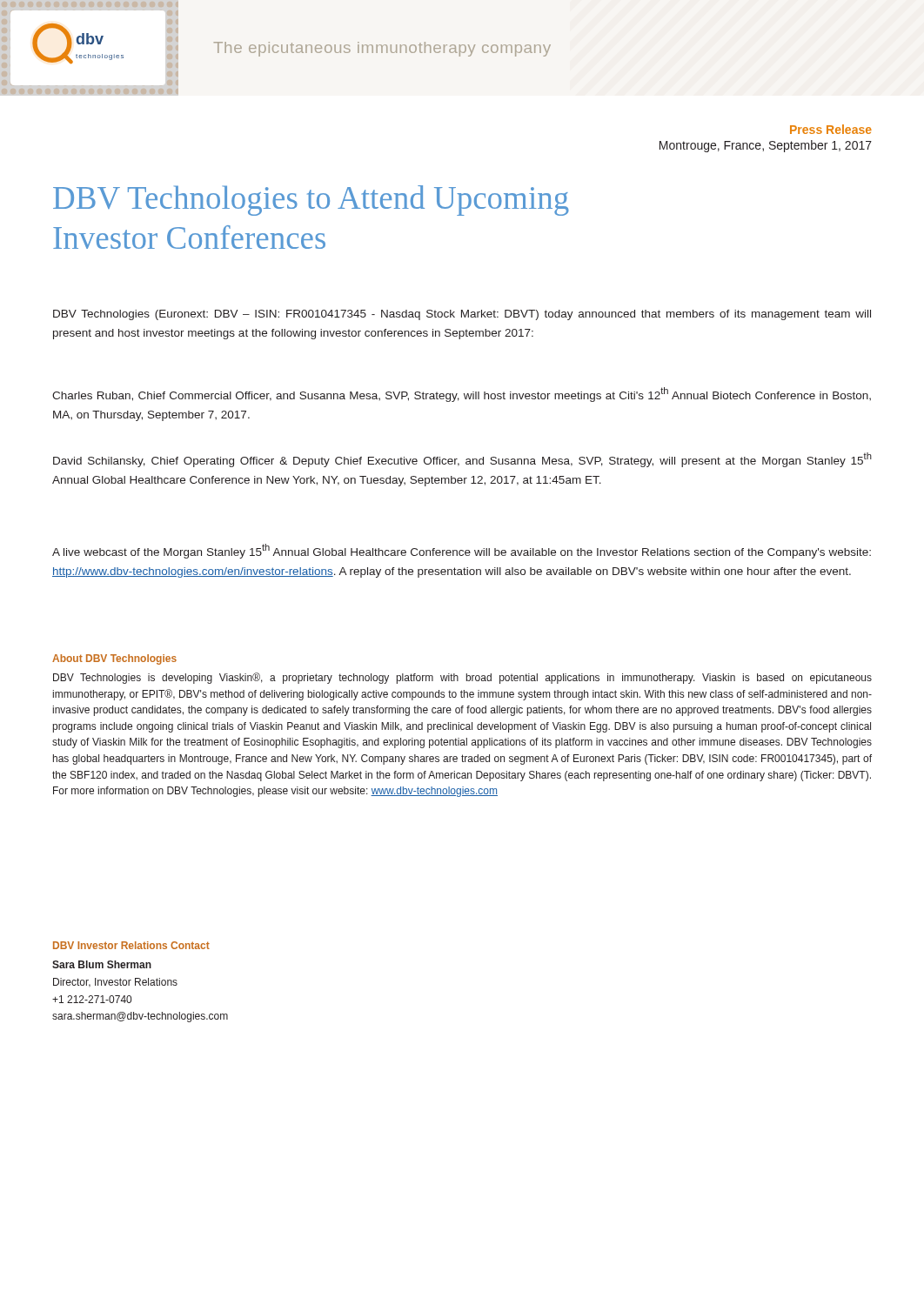Locate the text block with the text "Charles Ruban, Chief Commercial Officer, and Susanna"
The image size is (924, 1305).
[462, 403]
